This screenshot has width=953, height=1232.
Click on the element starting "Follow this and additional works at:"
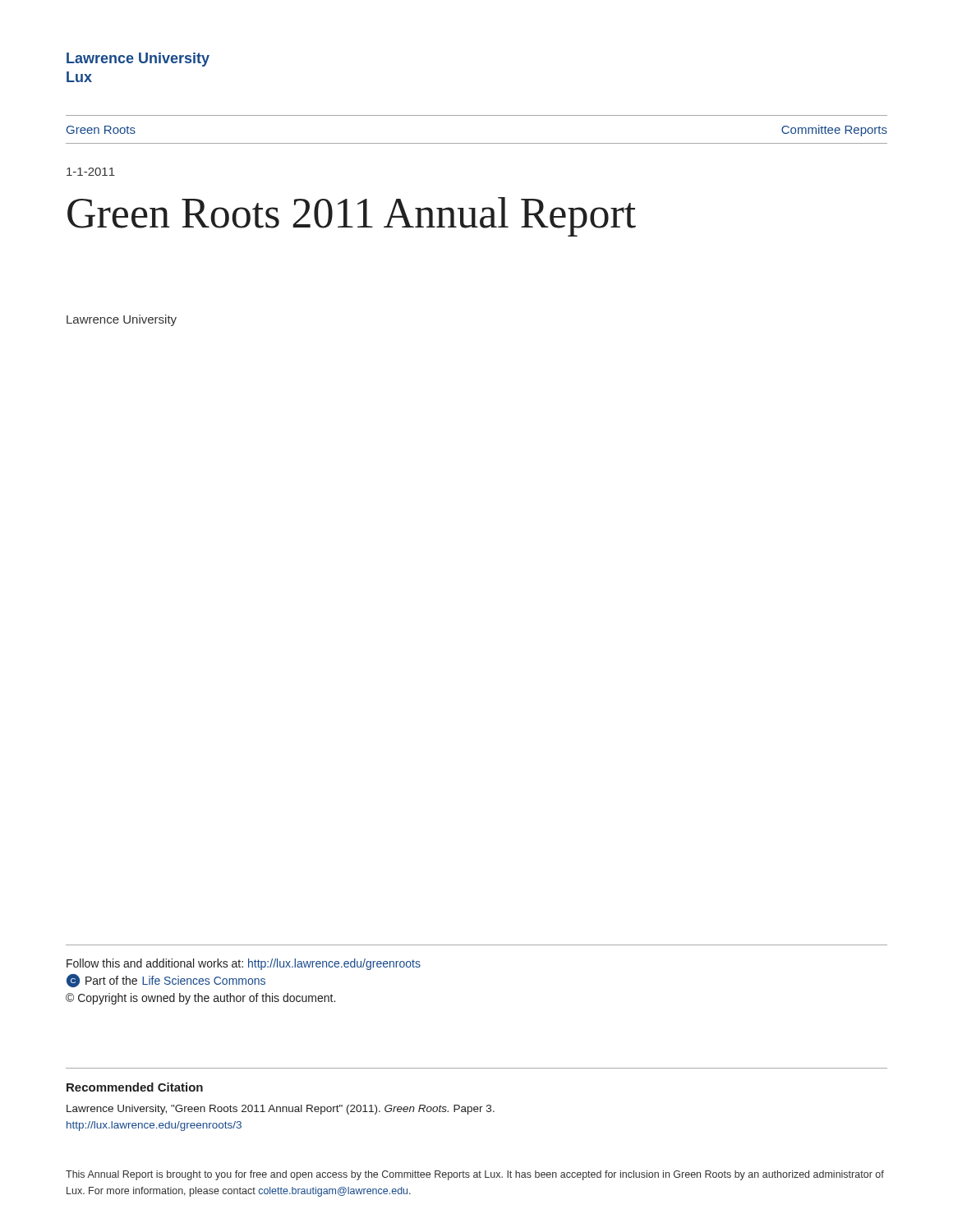click(243, 963)
